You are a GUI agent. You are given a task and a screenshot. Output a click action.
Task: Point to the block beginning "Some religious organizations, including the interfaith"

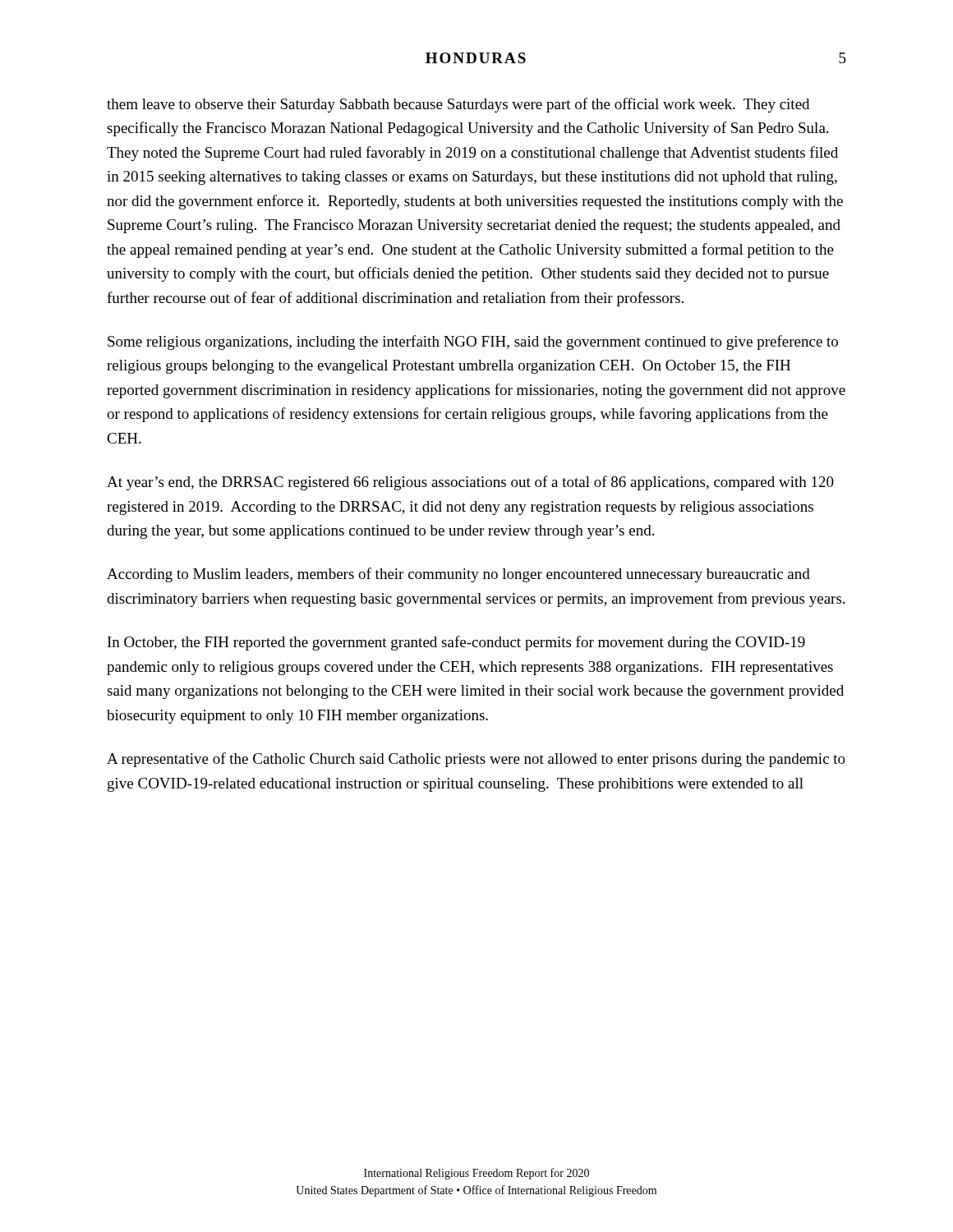[x=476, y=390]
